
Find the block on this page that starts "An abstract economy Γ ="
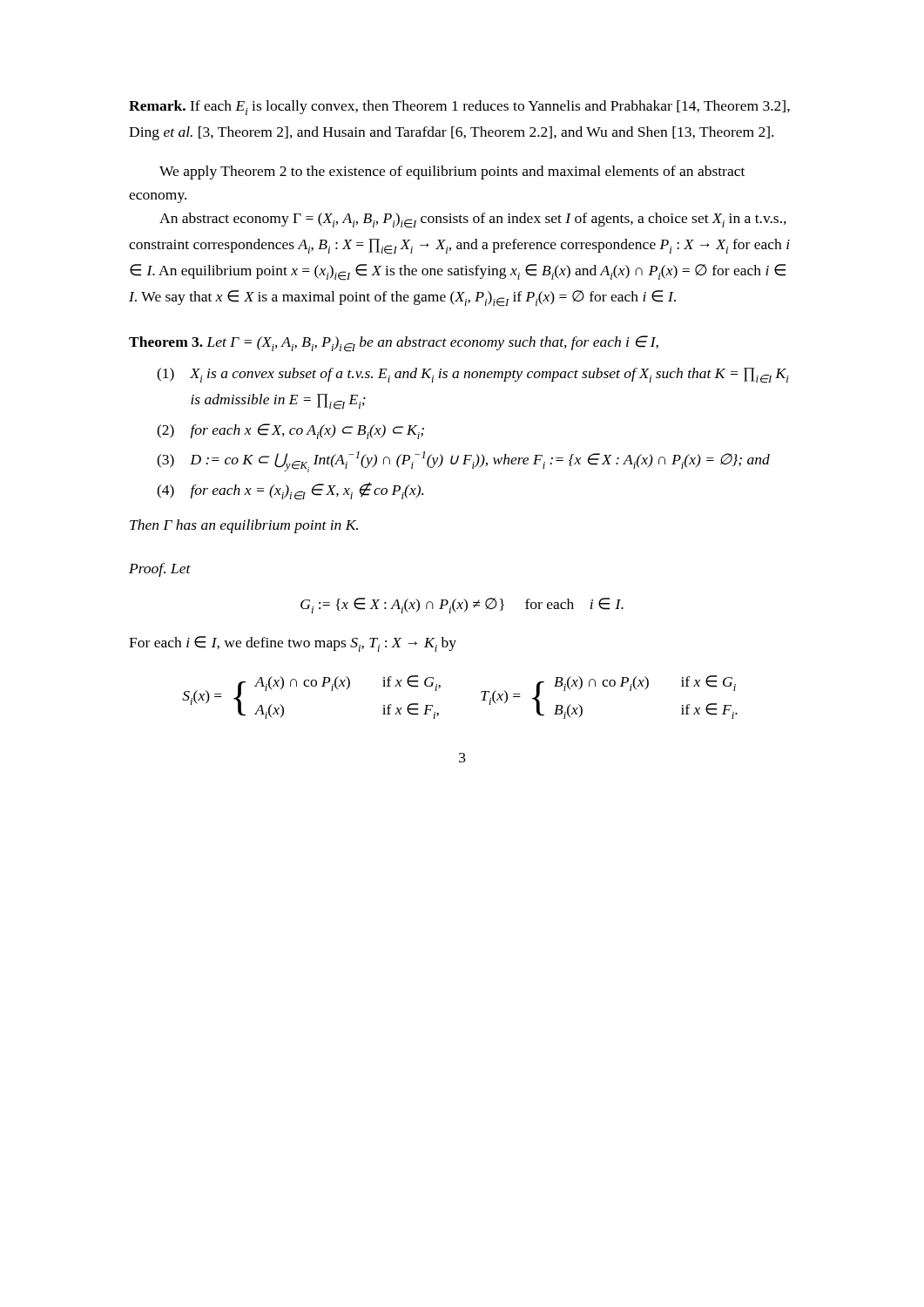459,259
